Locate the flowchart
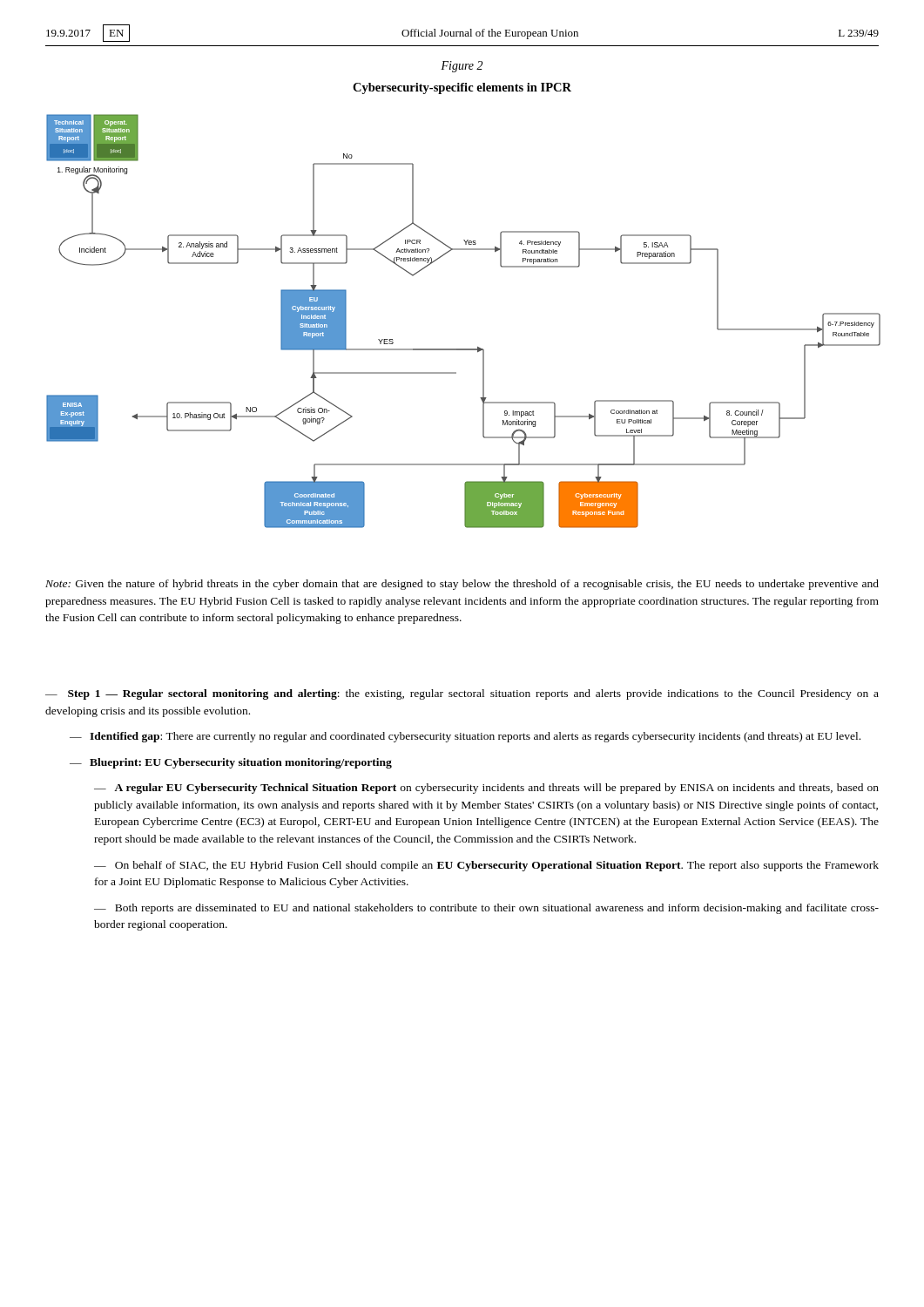924x1307 pixels. [462, 334]
